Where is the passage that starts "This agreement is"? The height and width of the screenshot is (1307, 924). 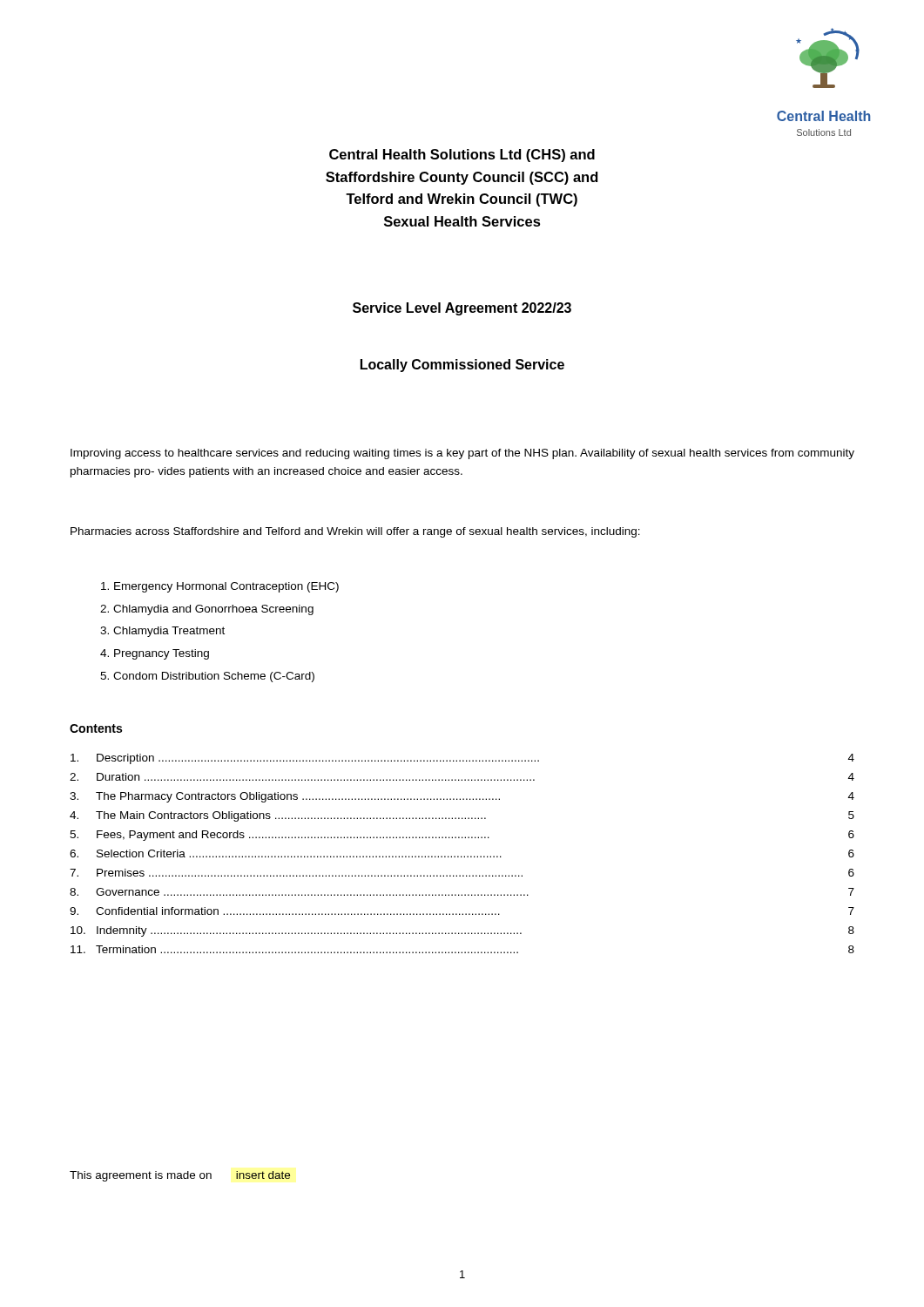[x=183, y=1175]
